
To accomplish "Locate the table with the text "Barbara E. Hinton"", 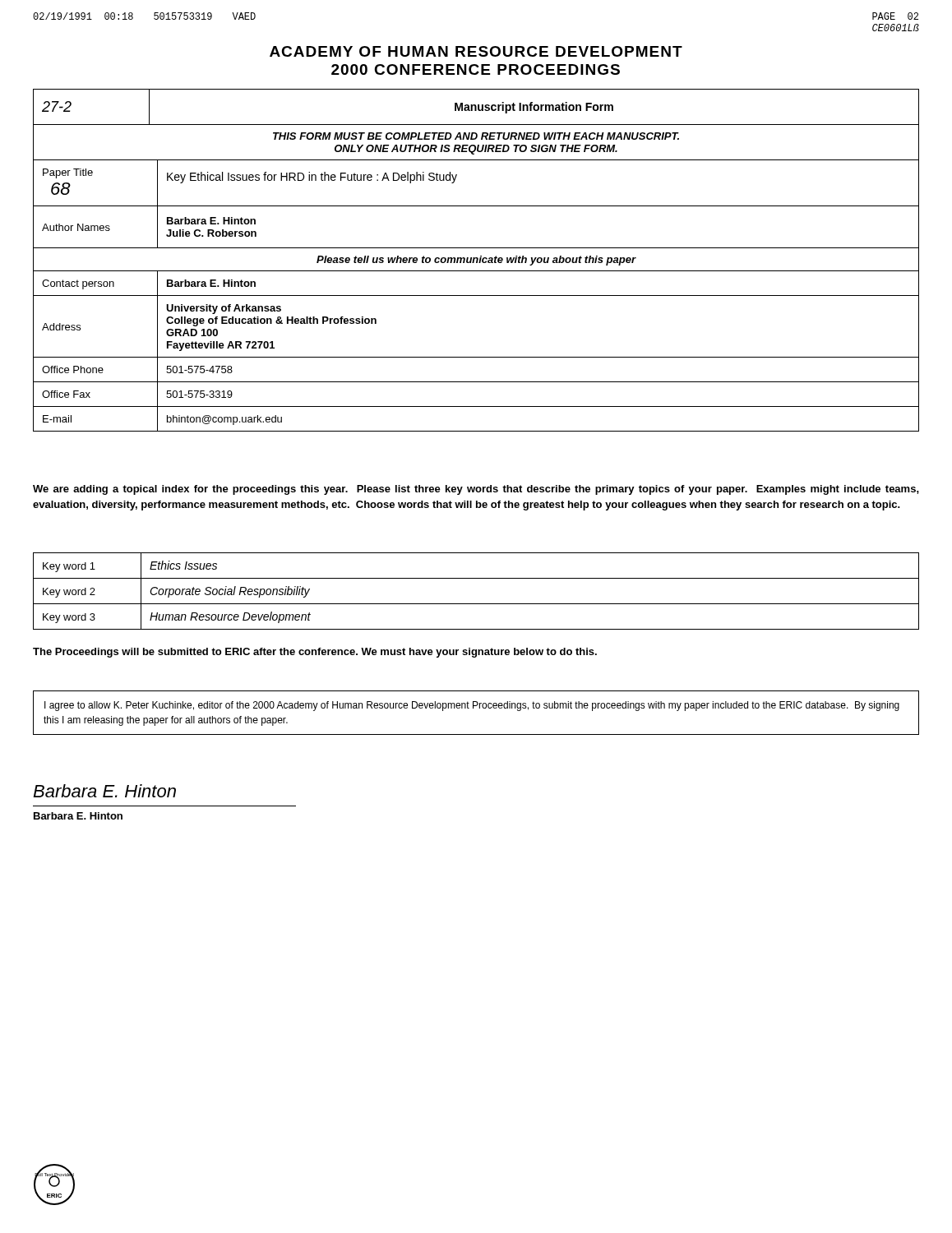I will (x=476, y=260).
